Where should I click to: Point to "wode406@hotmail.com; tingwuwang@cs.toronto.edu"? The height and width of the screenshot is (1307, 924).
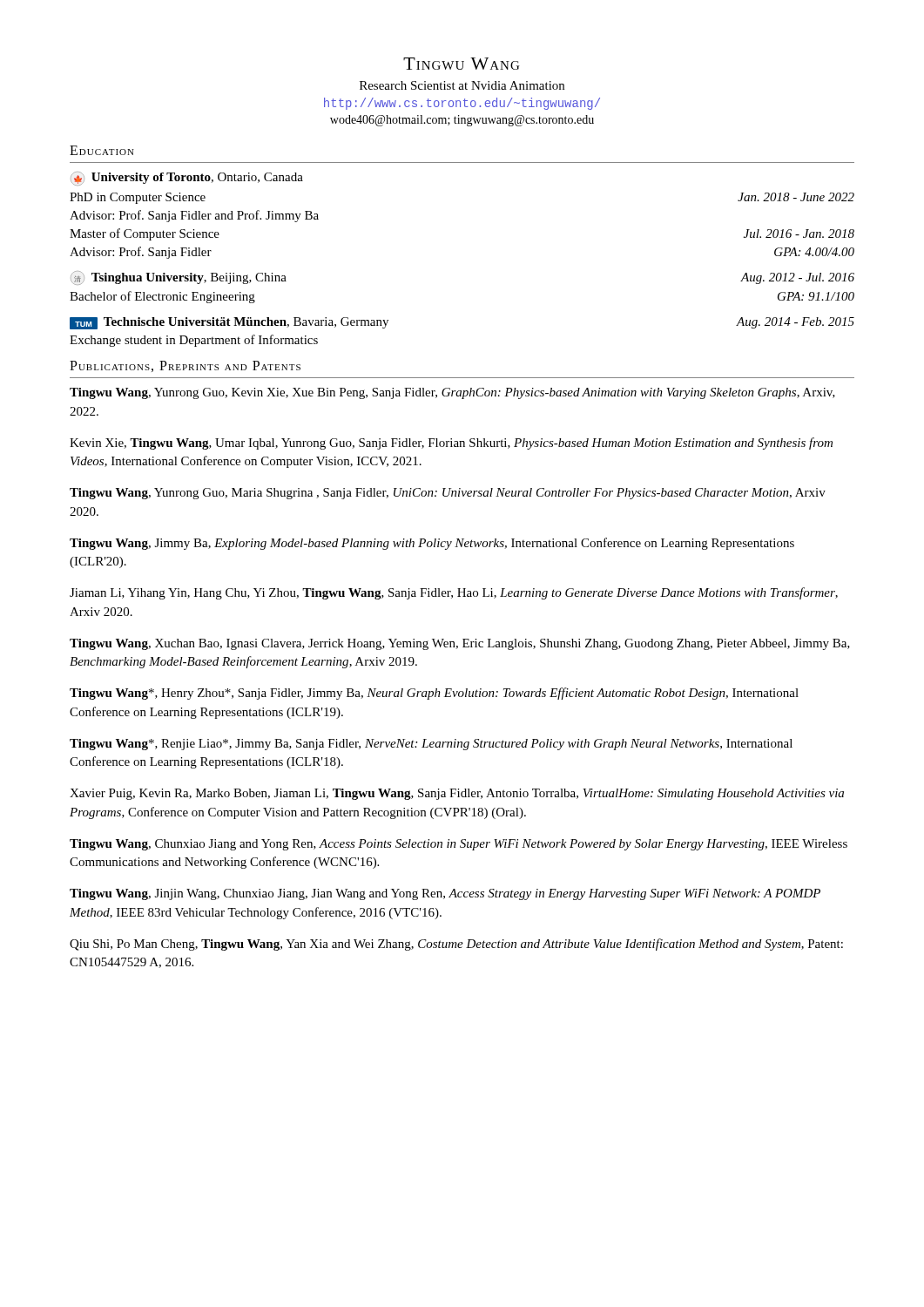(462, 120)
